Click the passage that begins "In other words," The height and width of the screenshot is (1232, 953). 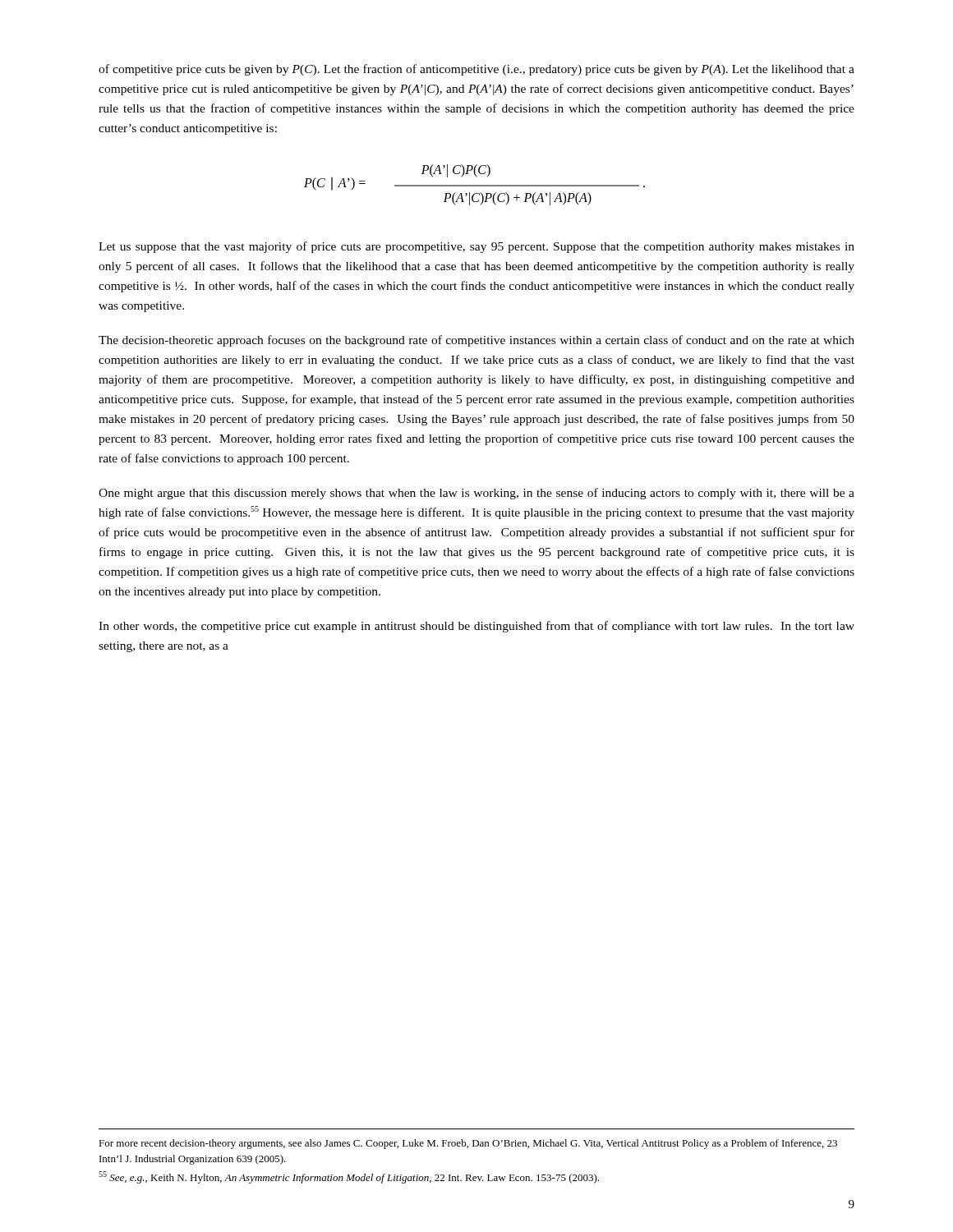click(x=476, y=635)
